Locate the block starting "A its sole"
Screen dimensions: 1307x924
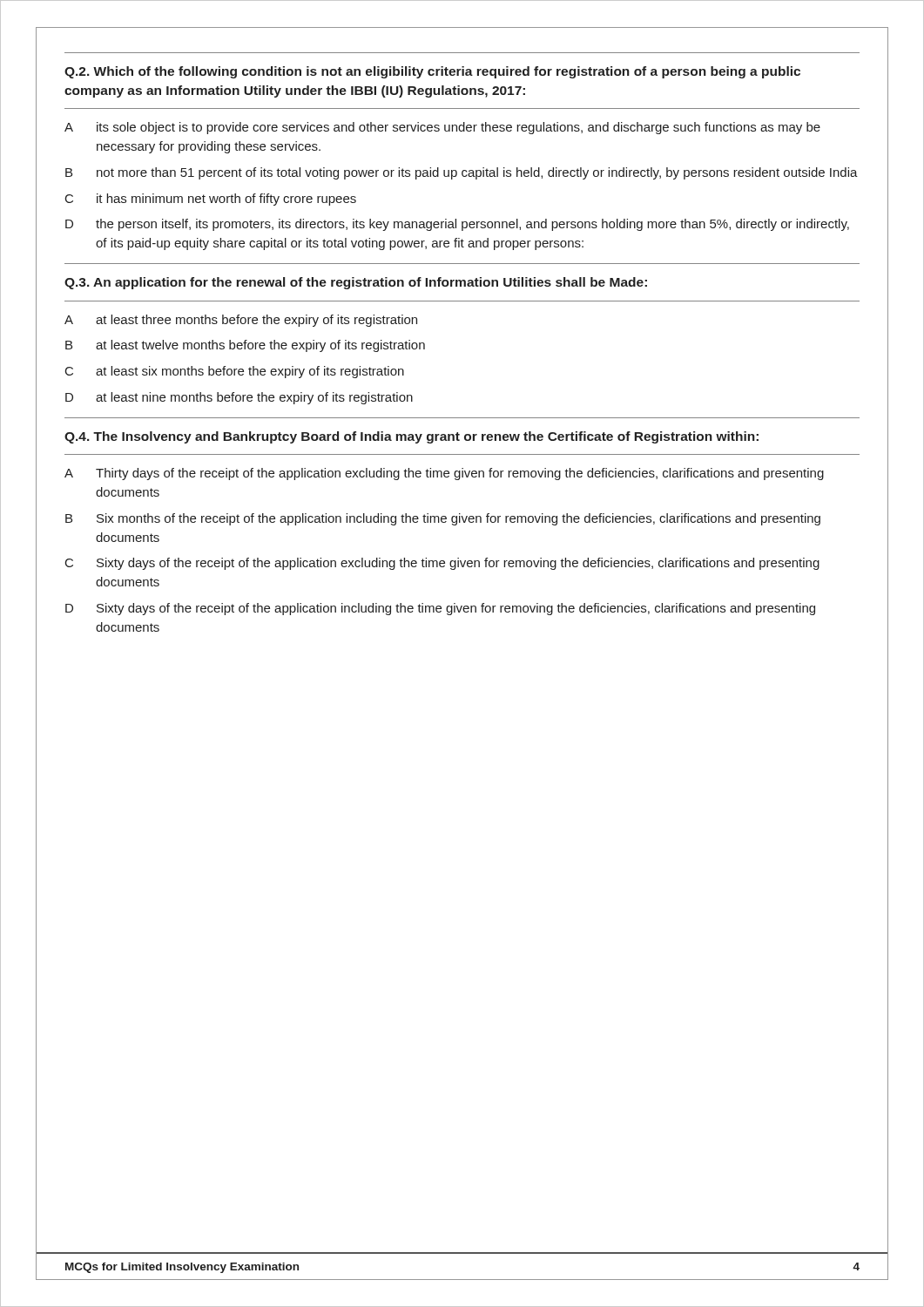(x=462, y=137)
